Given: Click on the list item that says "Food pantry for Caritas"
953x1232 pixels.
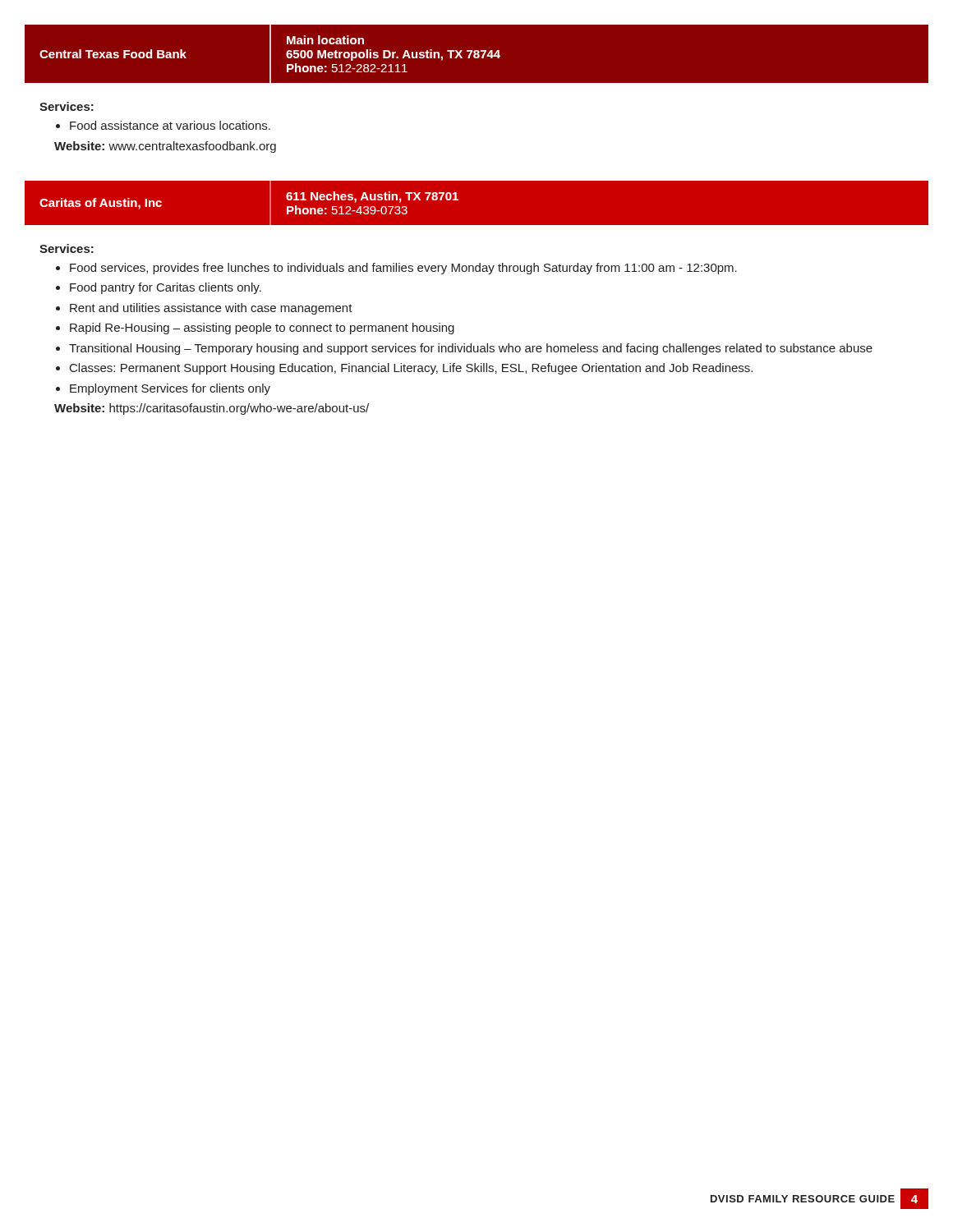Looking at the screenshot, I should point(165,287).
